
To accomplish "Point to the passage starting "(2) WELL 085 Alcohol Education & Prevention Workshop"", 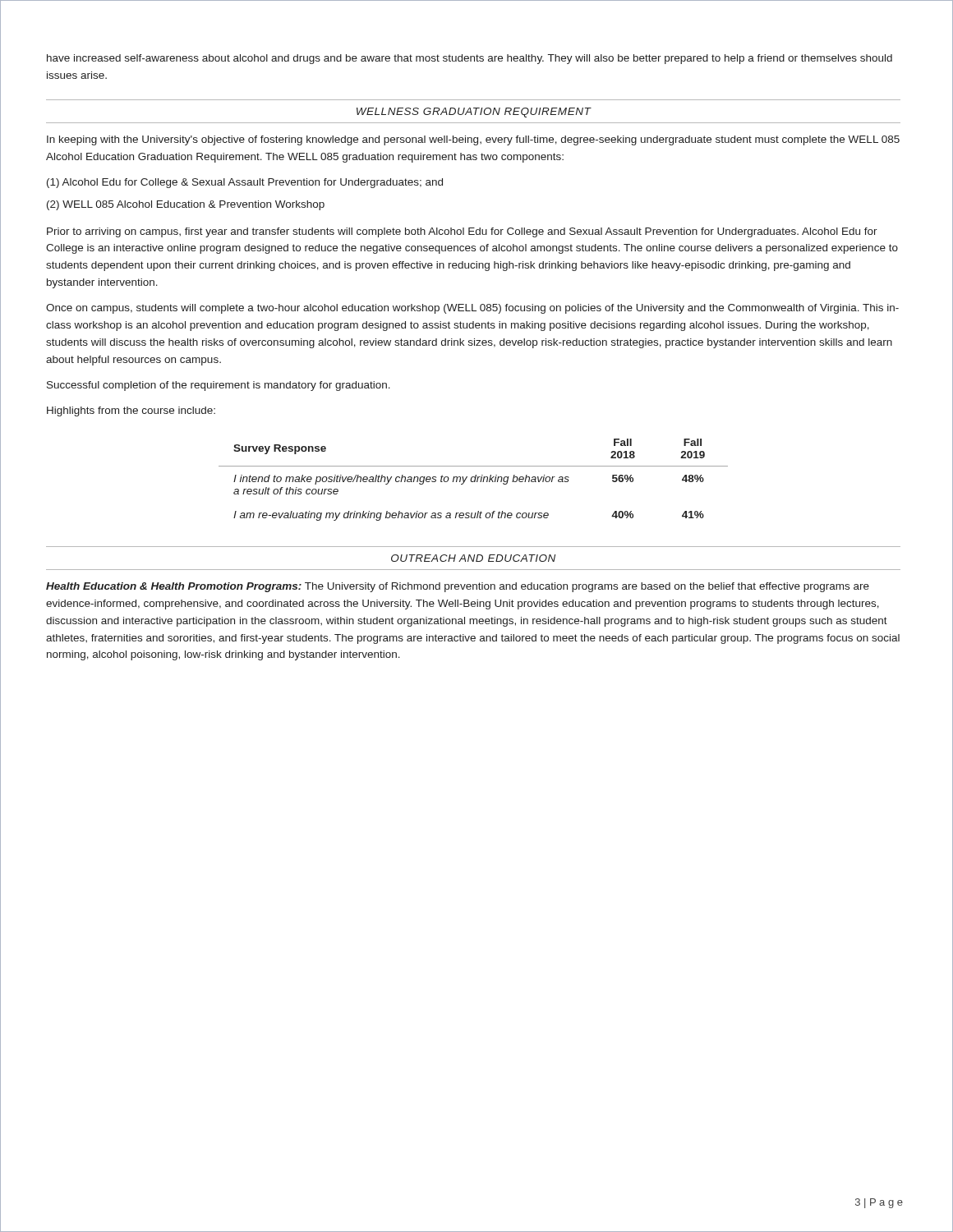I will (x=185, y=204).
